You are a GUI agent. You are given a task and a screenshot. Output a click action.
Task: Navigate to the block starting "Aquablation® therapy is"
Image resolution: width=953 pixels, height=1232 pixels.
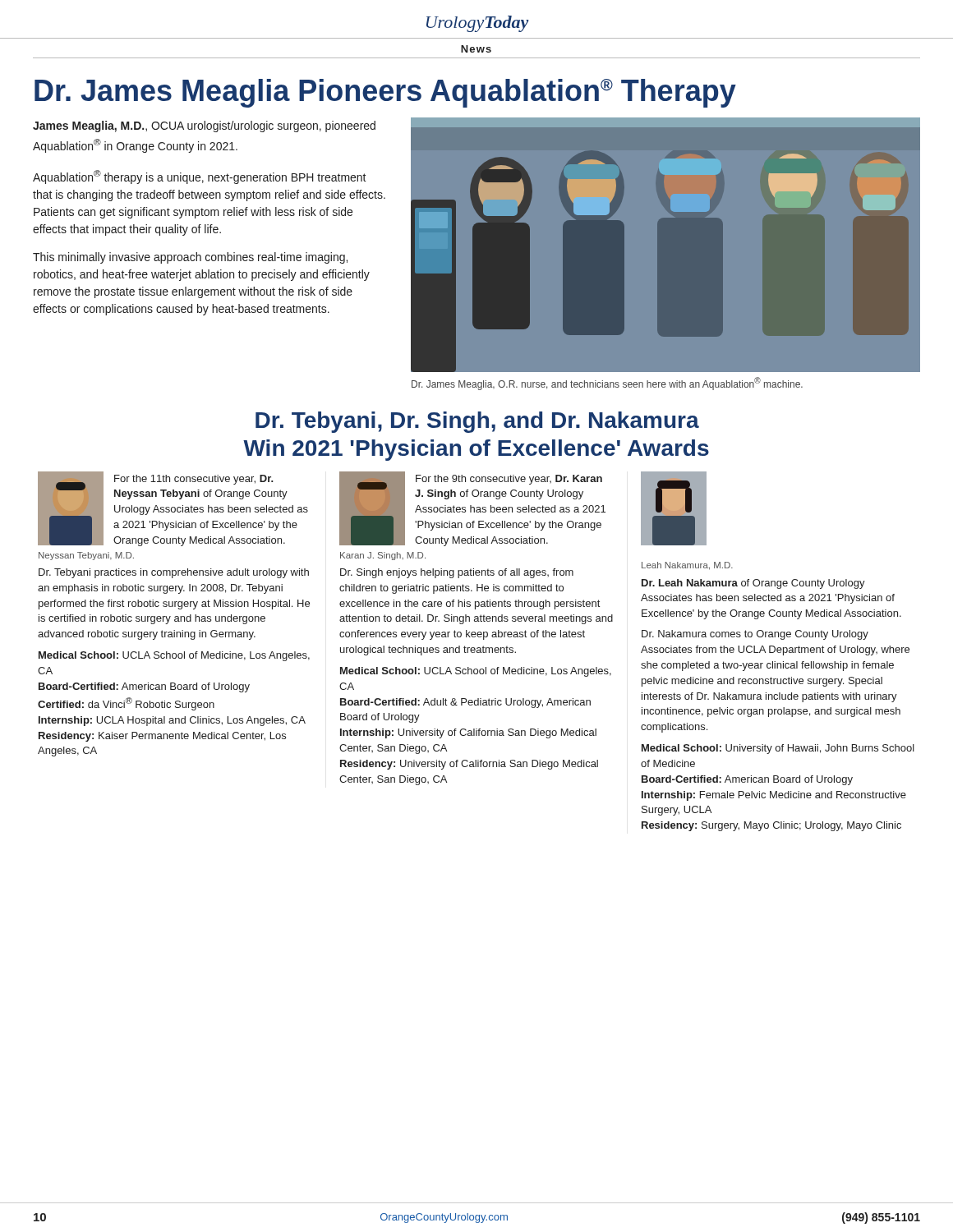(x=209, y=201)
